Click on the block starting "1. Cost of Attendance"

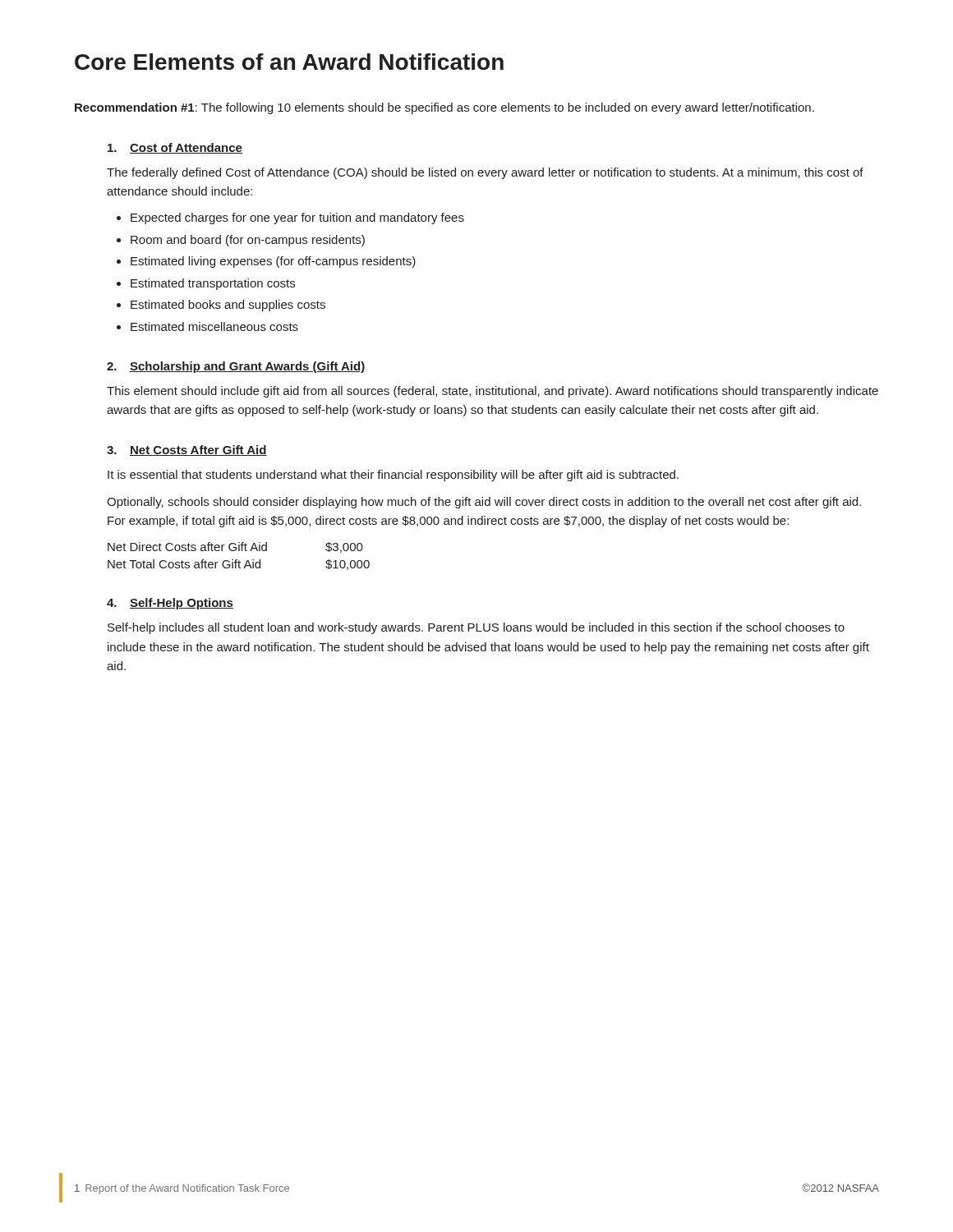click(x=175, y=147)
